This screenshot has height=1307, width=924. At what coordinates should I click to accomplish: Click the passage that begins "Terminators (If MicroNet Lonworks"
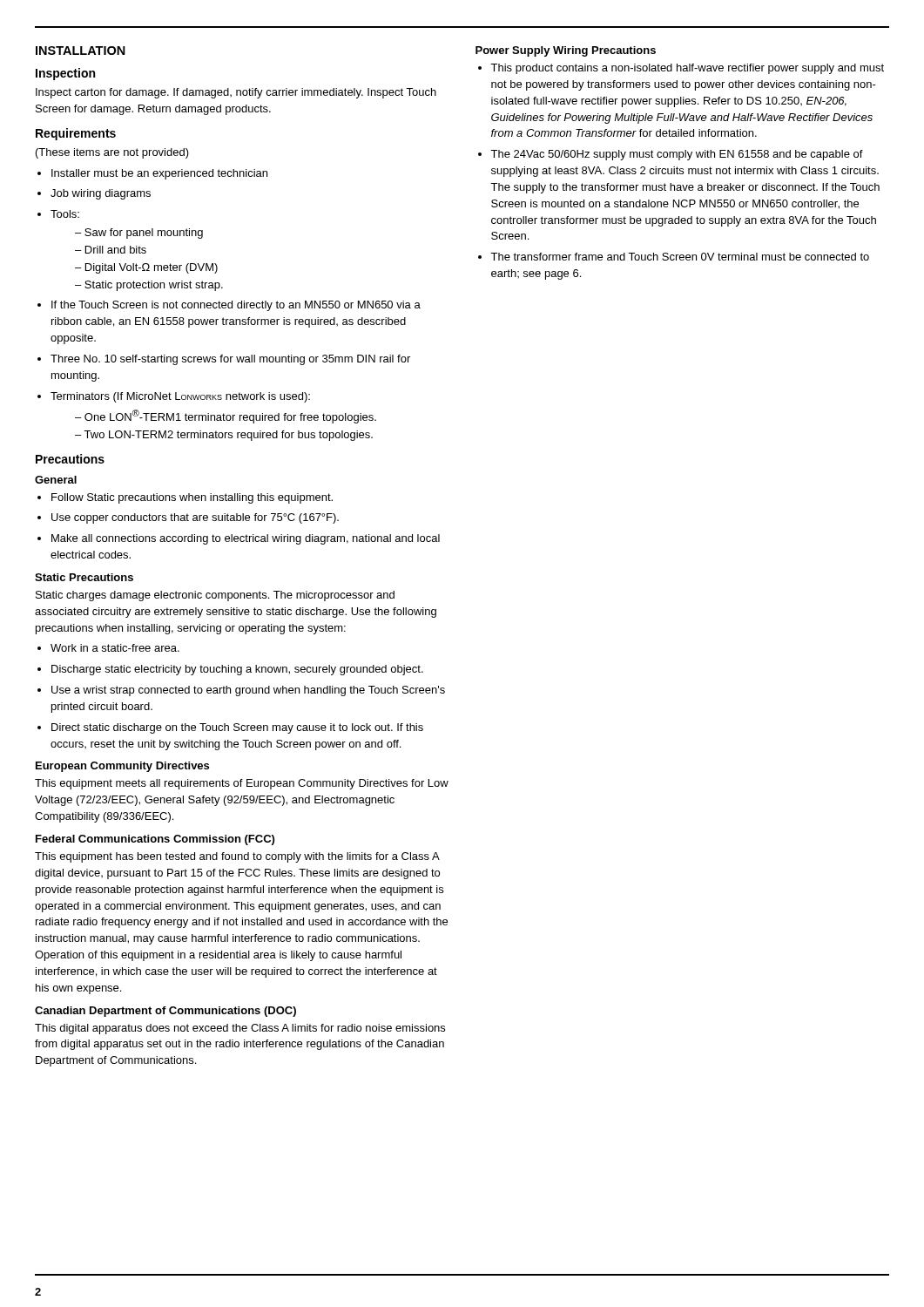click(x=242, y=416)
